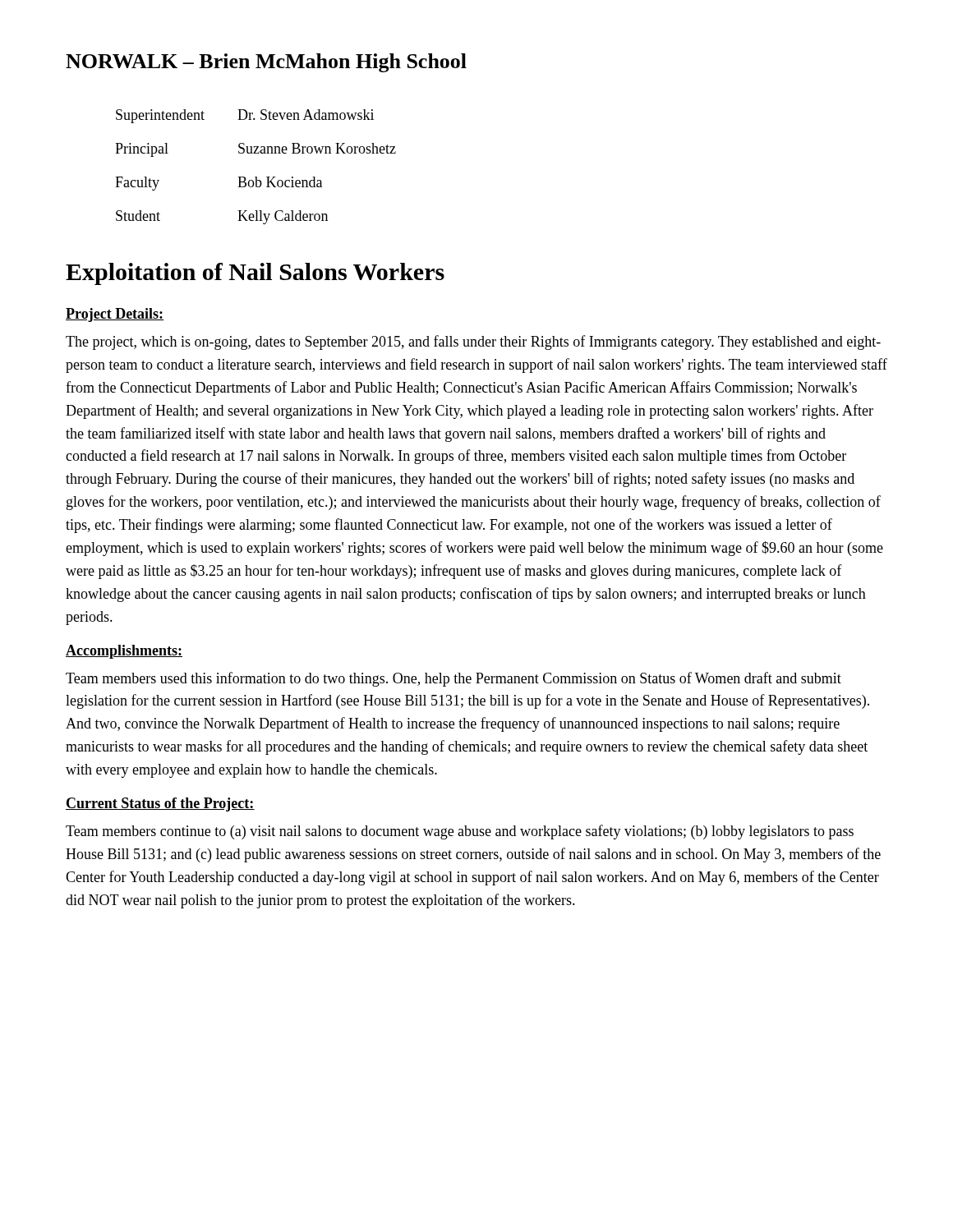Locate the region starting "The project, which is"
This screenshot has width=953, height=1232.
pos(476,479)
